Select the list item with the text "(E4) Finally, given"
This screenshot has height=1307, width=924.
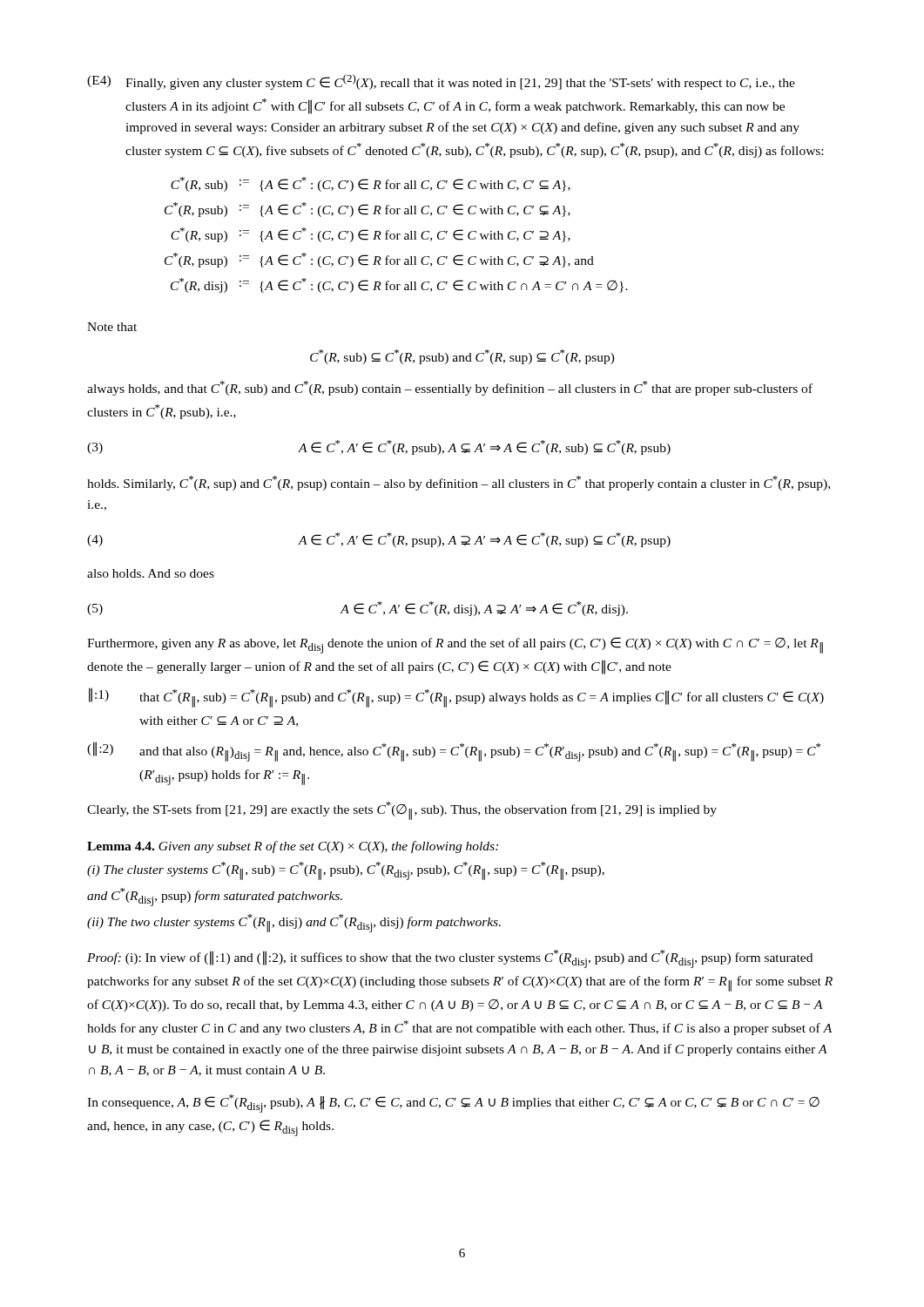pos(462,189)
